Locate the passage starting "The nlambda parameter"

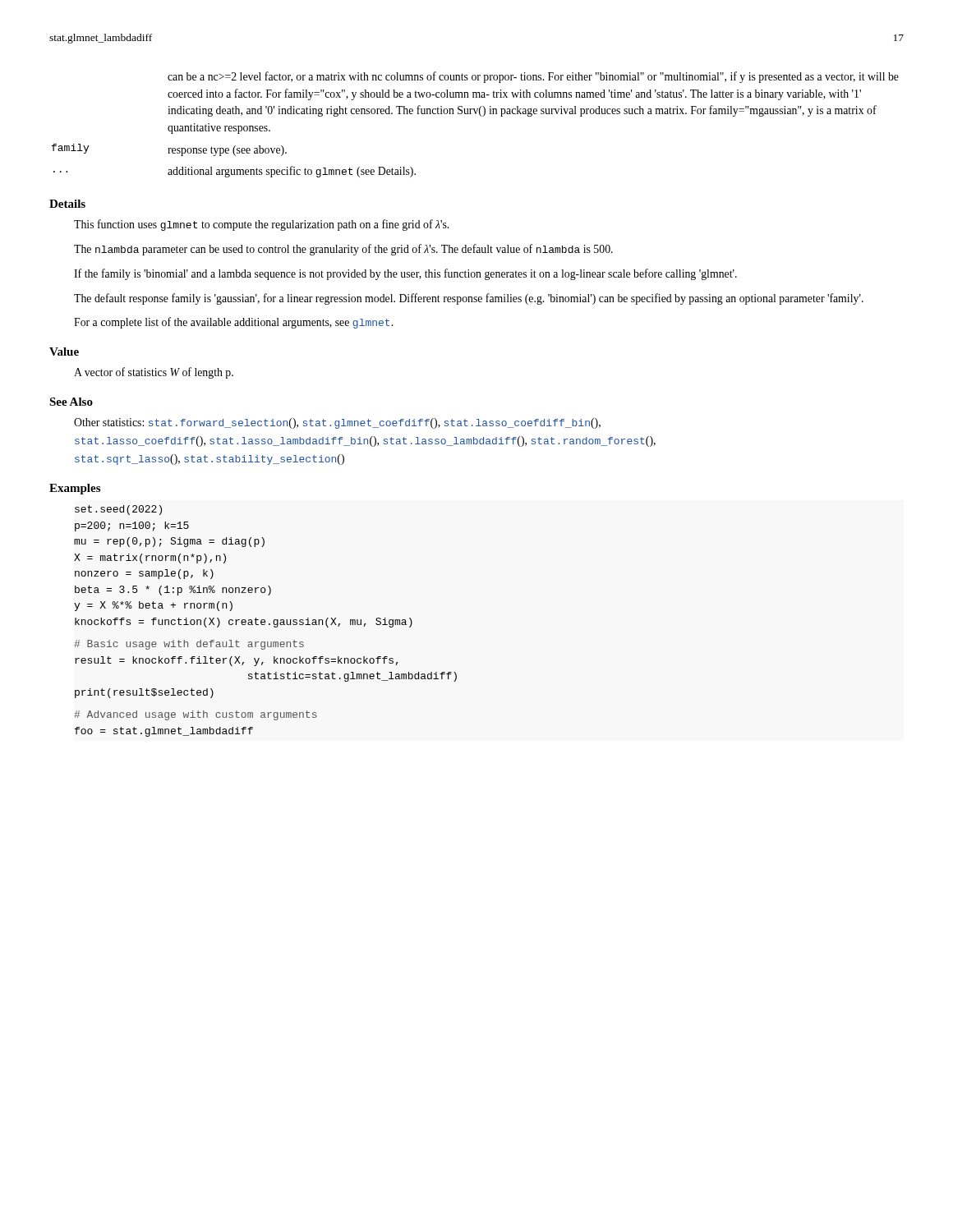point(344,250)
